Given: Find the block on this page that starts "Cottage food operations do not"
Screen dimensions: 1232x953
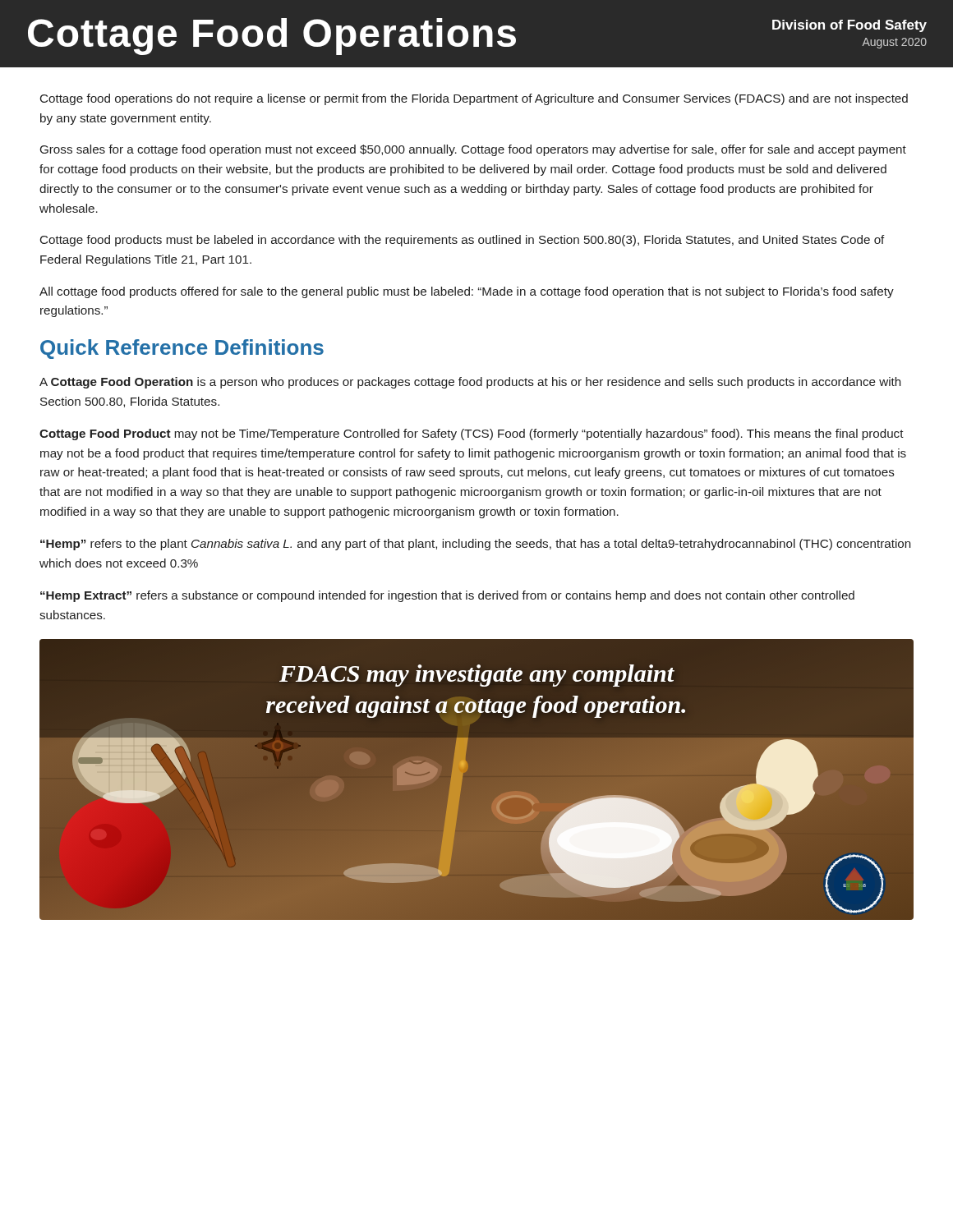Looking at the screenshot, I should click(x=474, y=108).
